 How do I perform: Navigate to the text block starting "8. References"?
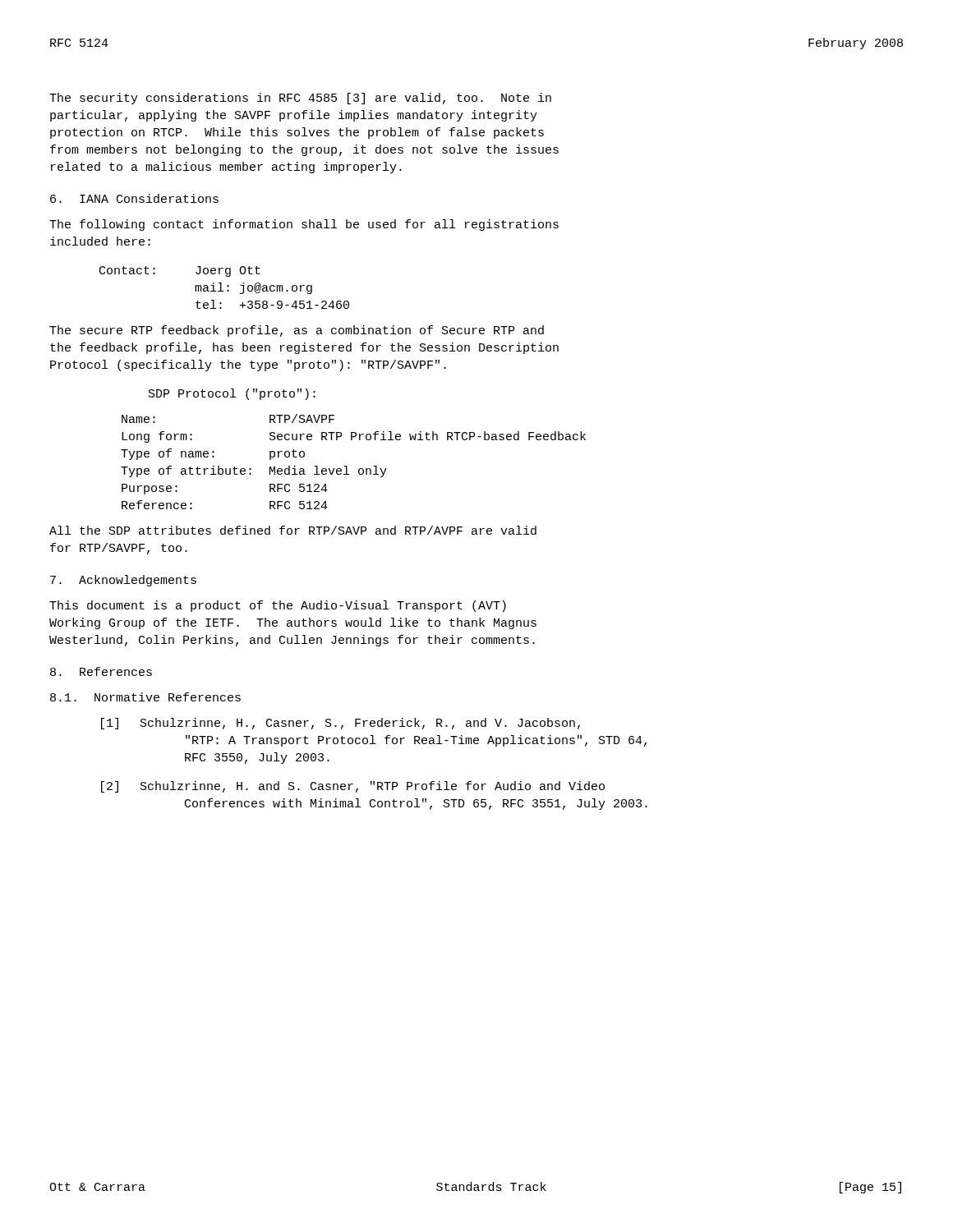coord(101,673)
